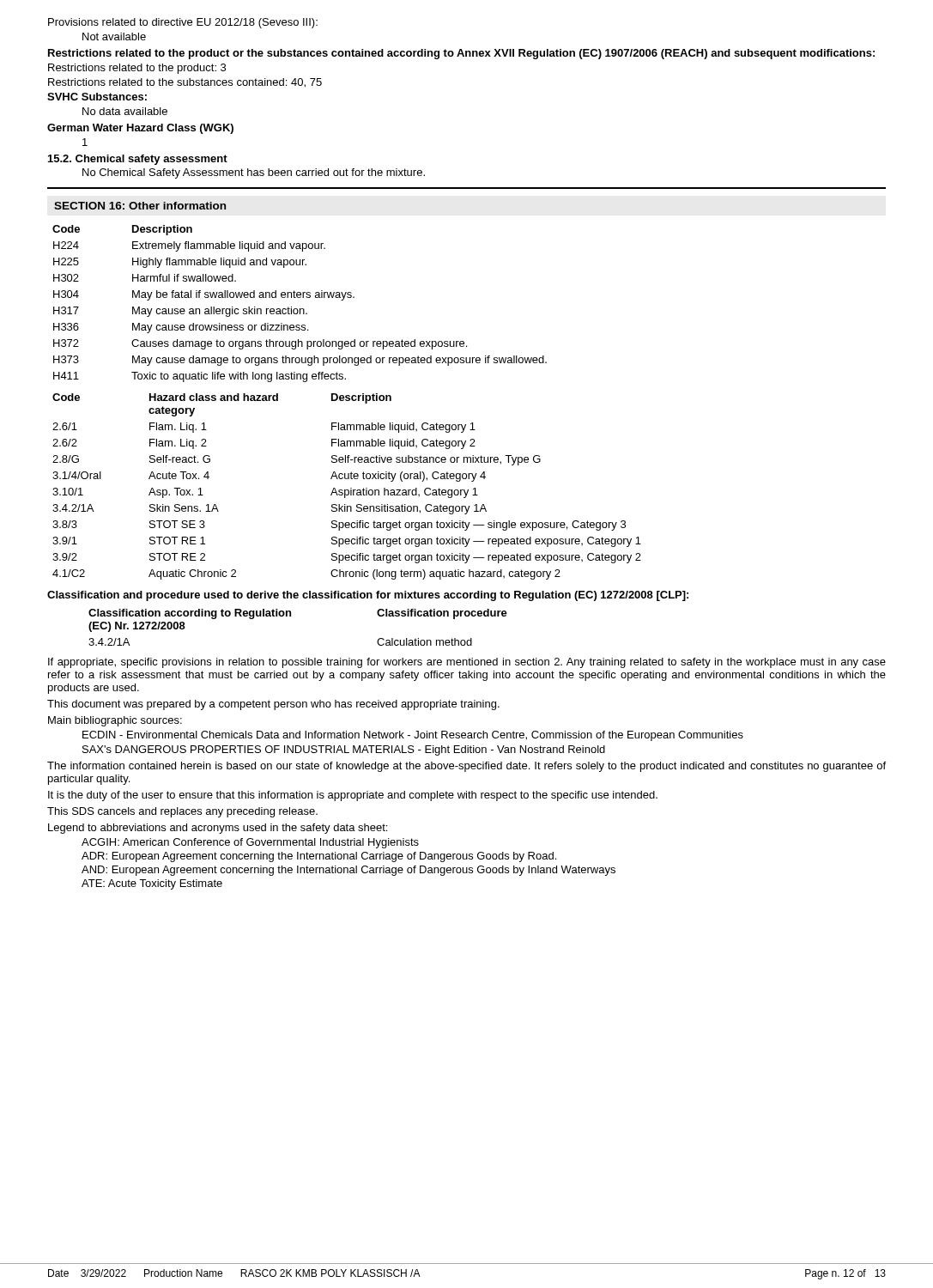Click on the text with the text "Main bibliographic sources:"
The height and width of the screenshot is (1288, 933).
tap(115, 720)
